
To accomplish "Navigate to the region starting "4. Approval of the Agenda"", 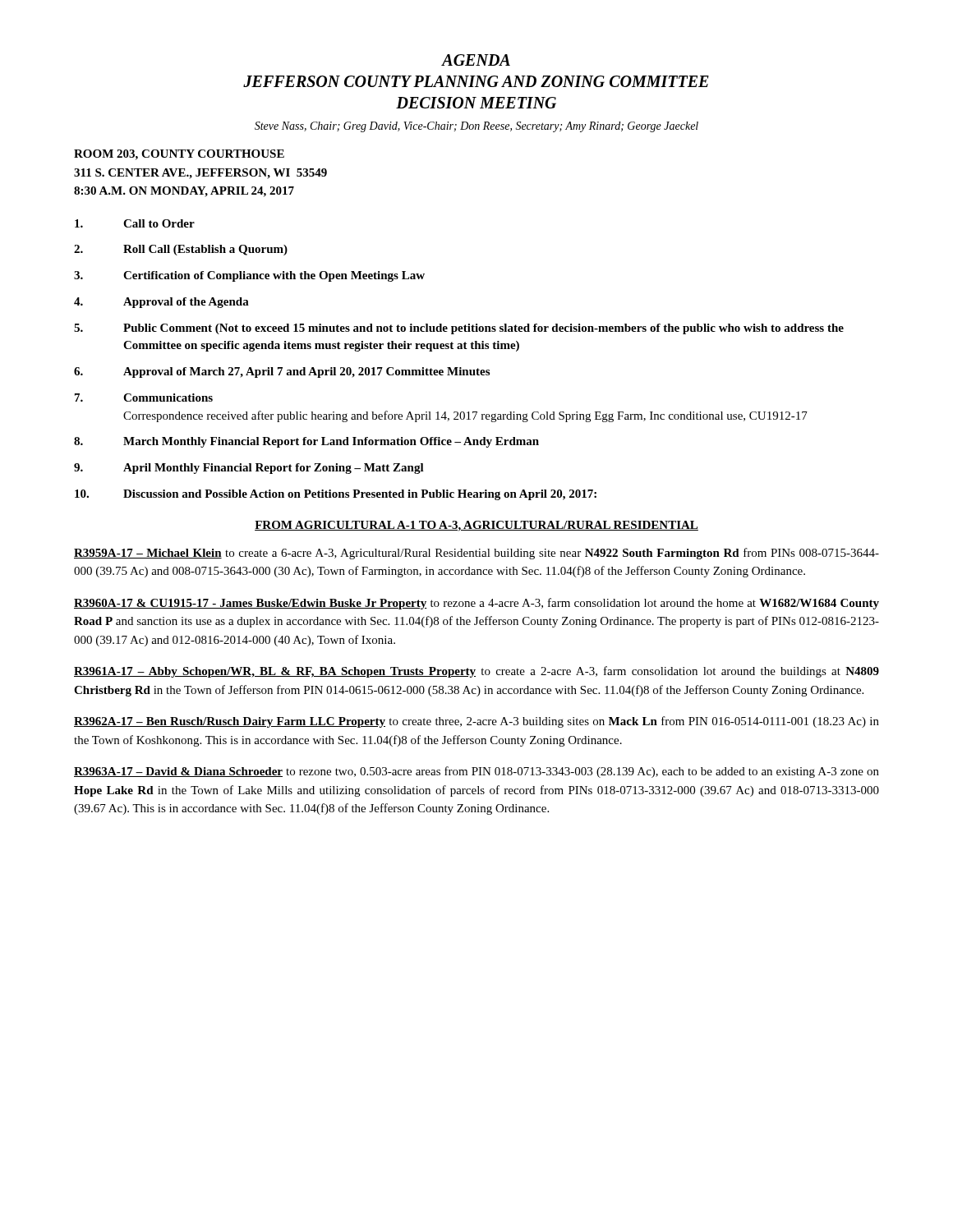I will pyautogui.click(x=161, y=303).
